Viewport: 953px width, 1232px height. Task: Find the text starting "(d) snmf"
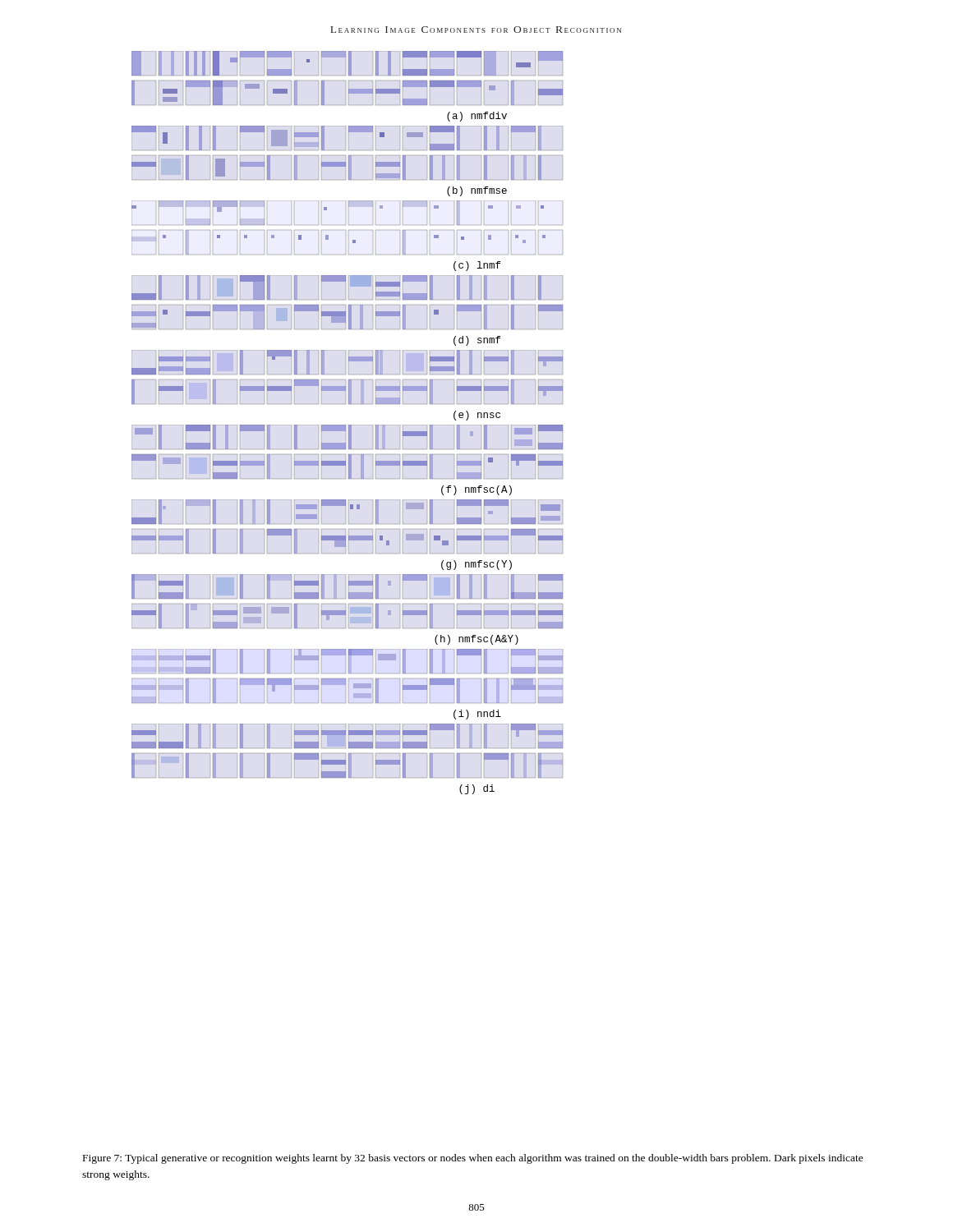click(476, 341)
